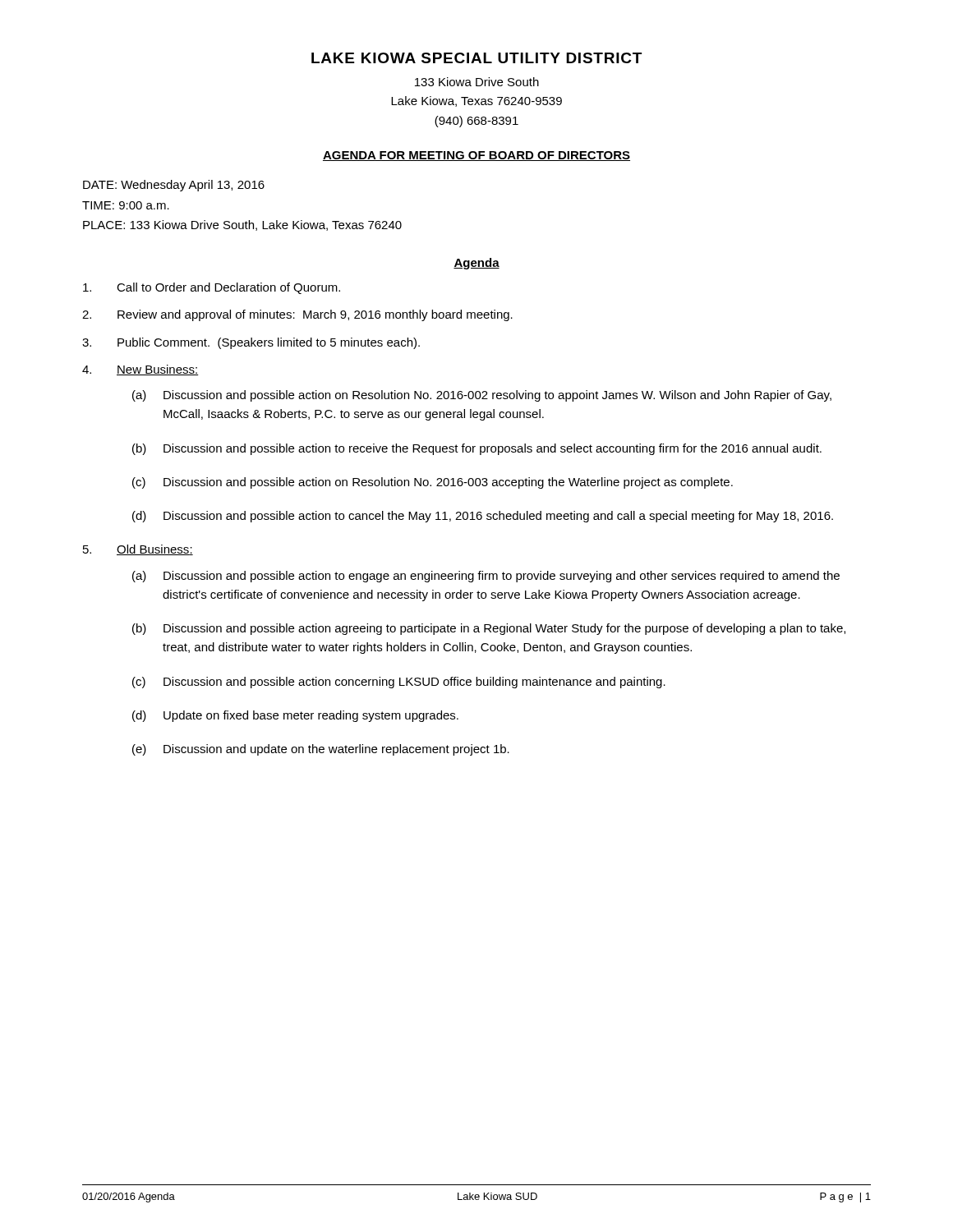Locate the list item that reads "(a) Discussion and possible action to engage"
This screenshot has width=953, height=1232.
coord(501,585)
